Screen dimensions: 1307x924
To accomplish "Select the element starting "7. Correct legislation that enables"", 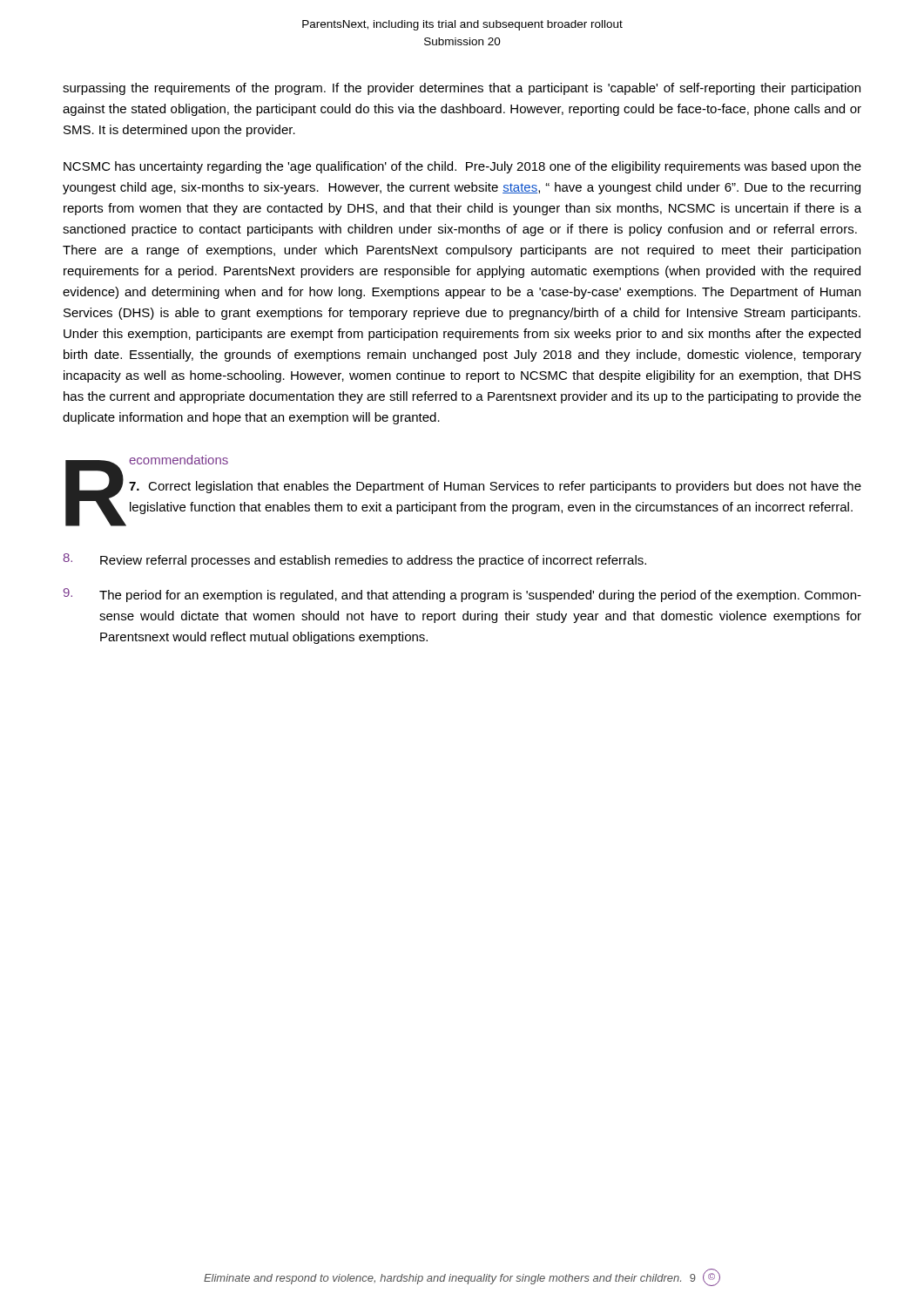I will point(495,496).
